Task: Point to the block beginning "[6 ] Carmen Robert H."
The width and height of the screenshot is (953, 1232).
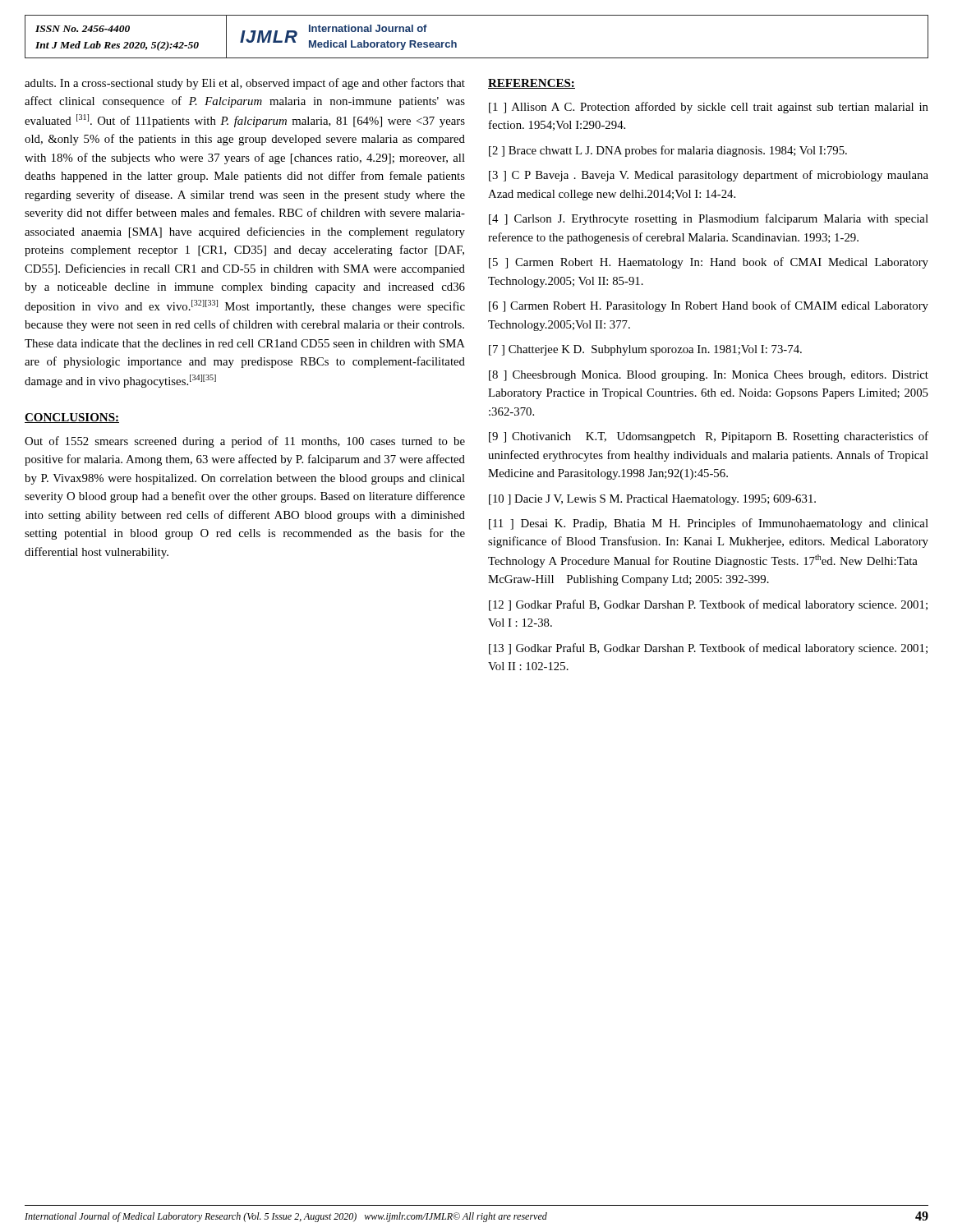Action: click(x=708, y=315)
